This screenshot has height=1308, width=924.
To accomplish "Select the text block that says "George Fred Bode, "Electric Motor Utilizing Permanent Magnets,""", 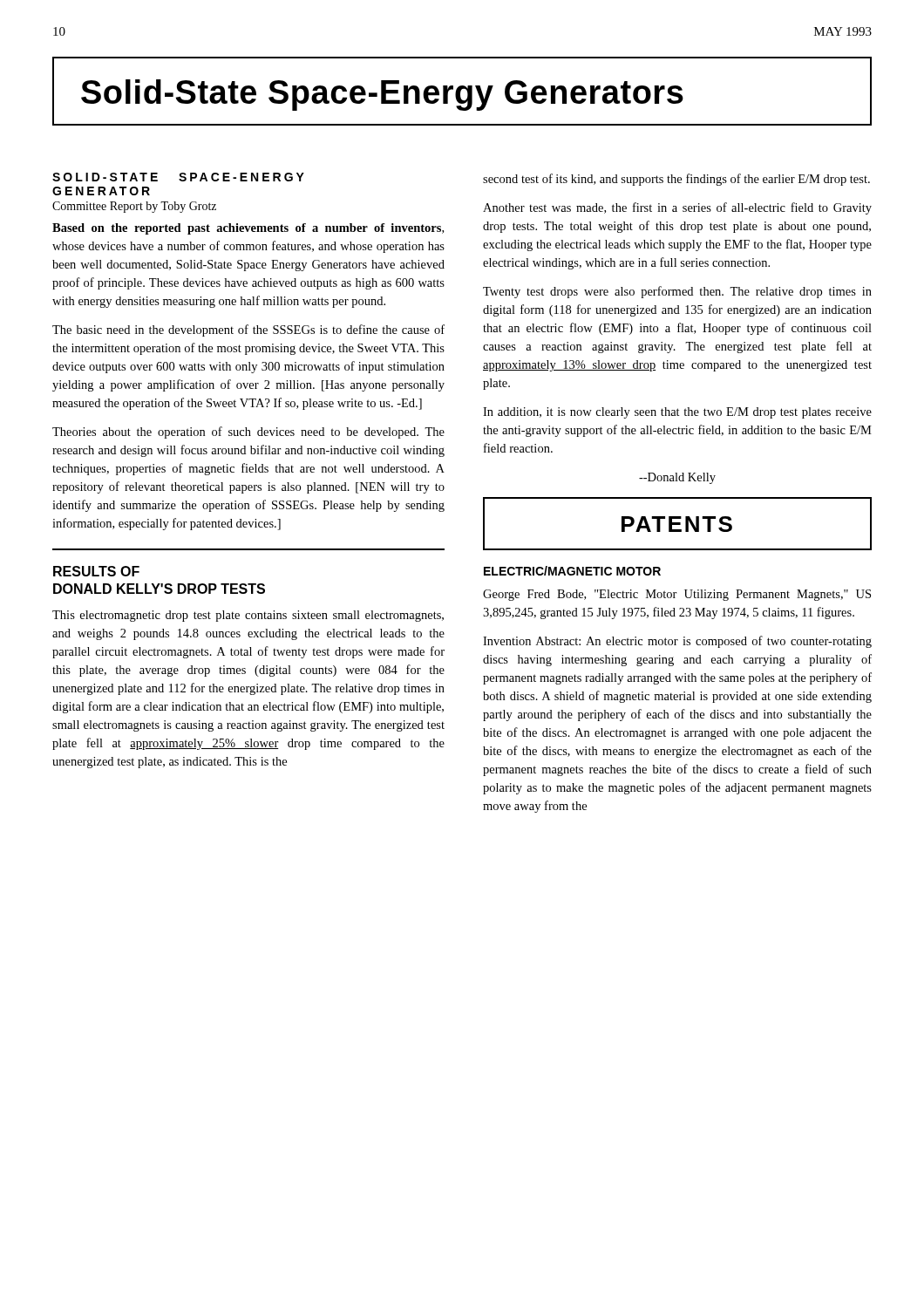I will 677,700.
